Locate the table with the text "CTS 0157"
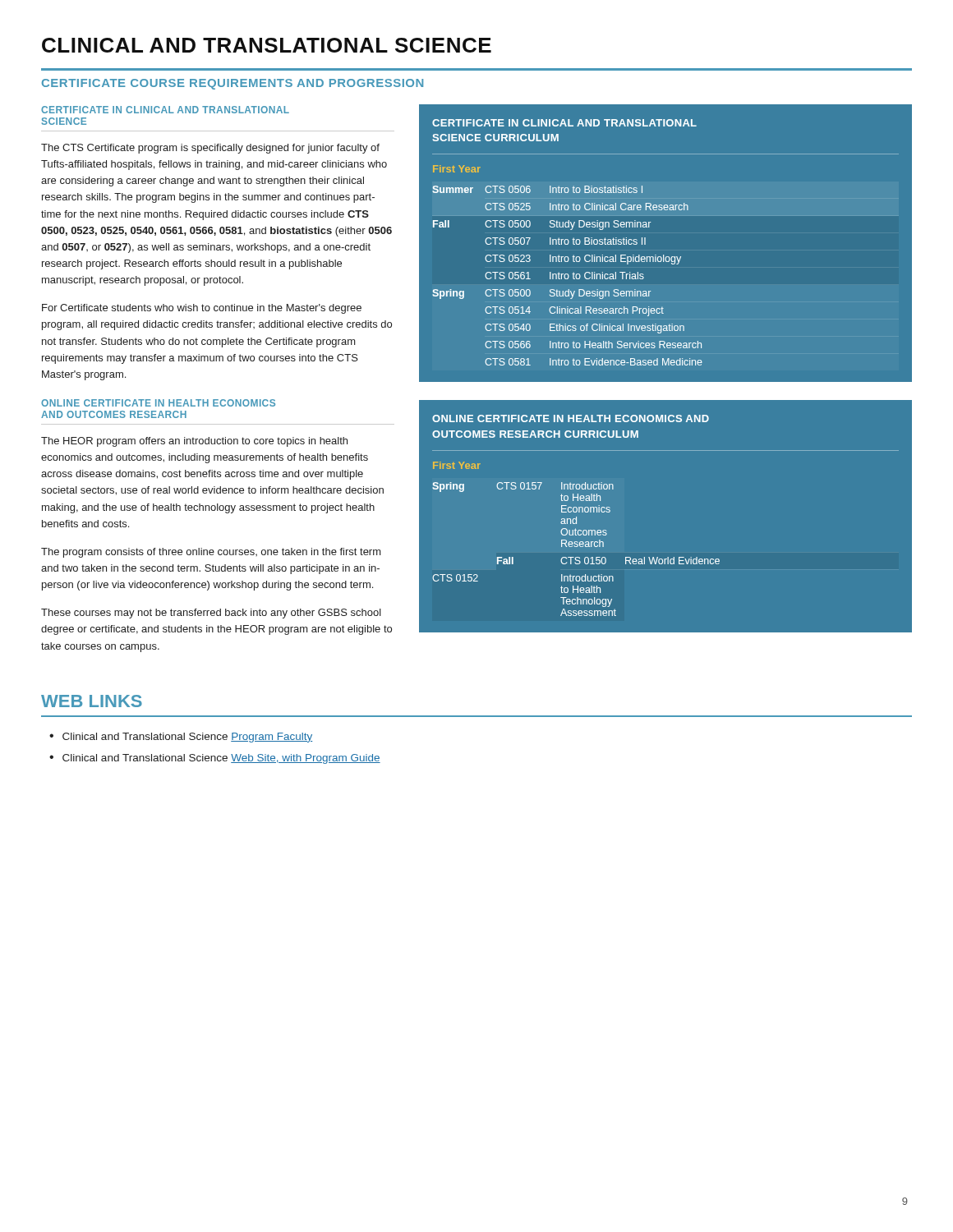Image resolution: width=953 pixels, height=1232 pixels. 665,516
